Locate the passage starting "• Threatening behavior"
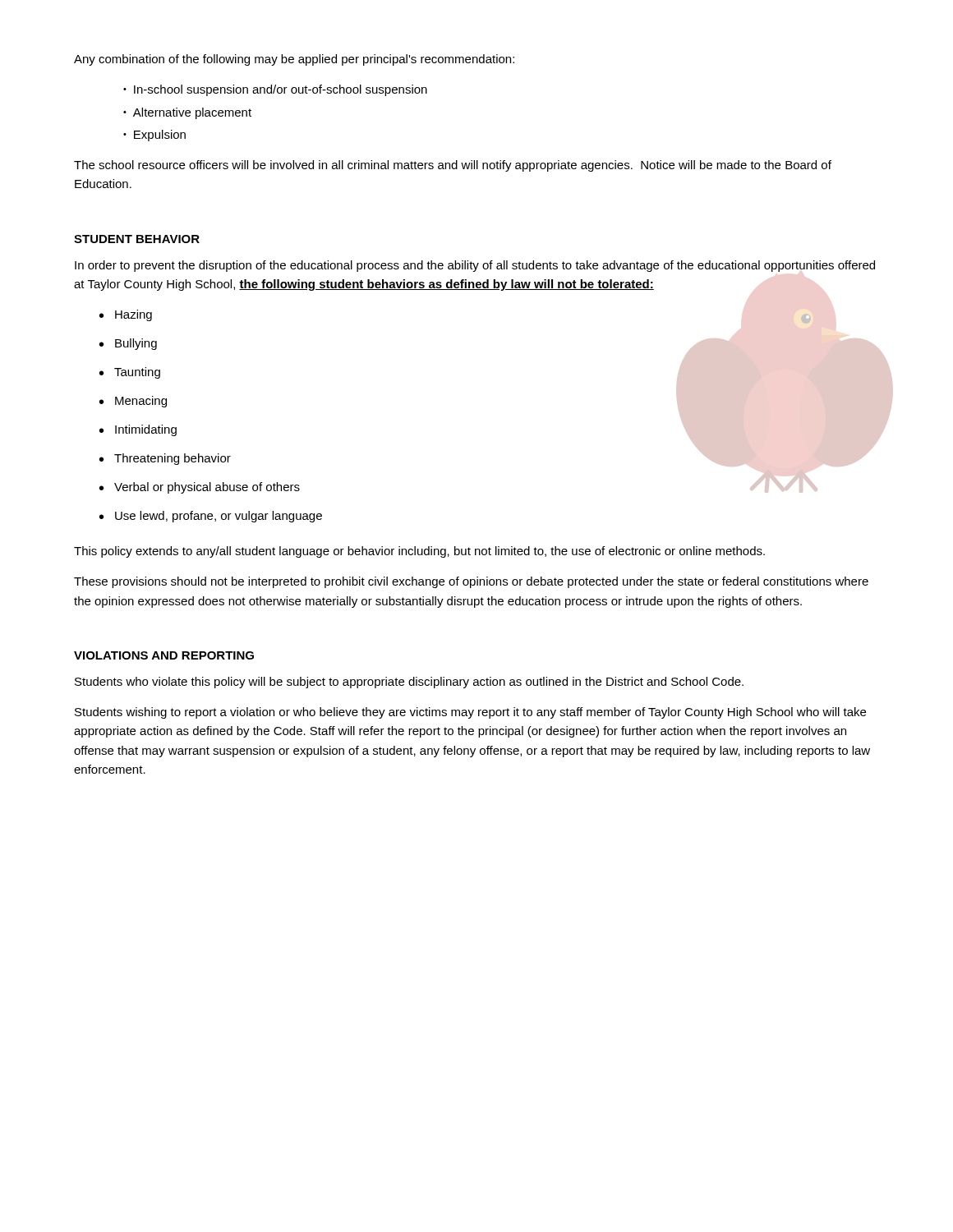This screenshot has width=953, height=1232. 165,460
